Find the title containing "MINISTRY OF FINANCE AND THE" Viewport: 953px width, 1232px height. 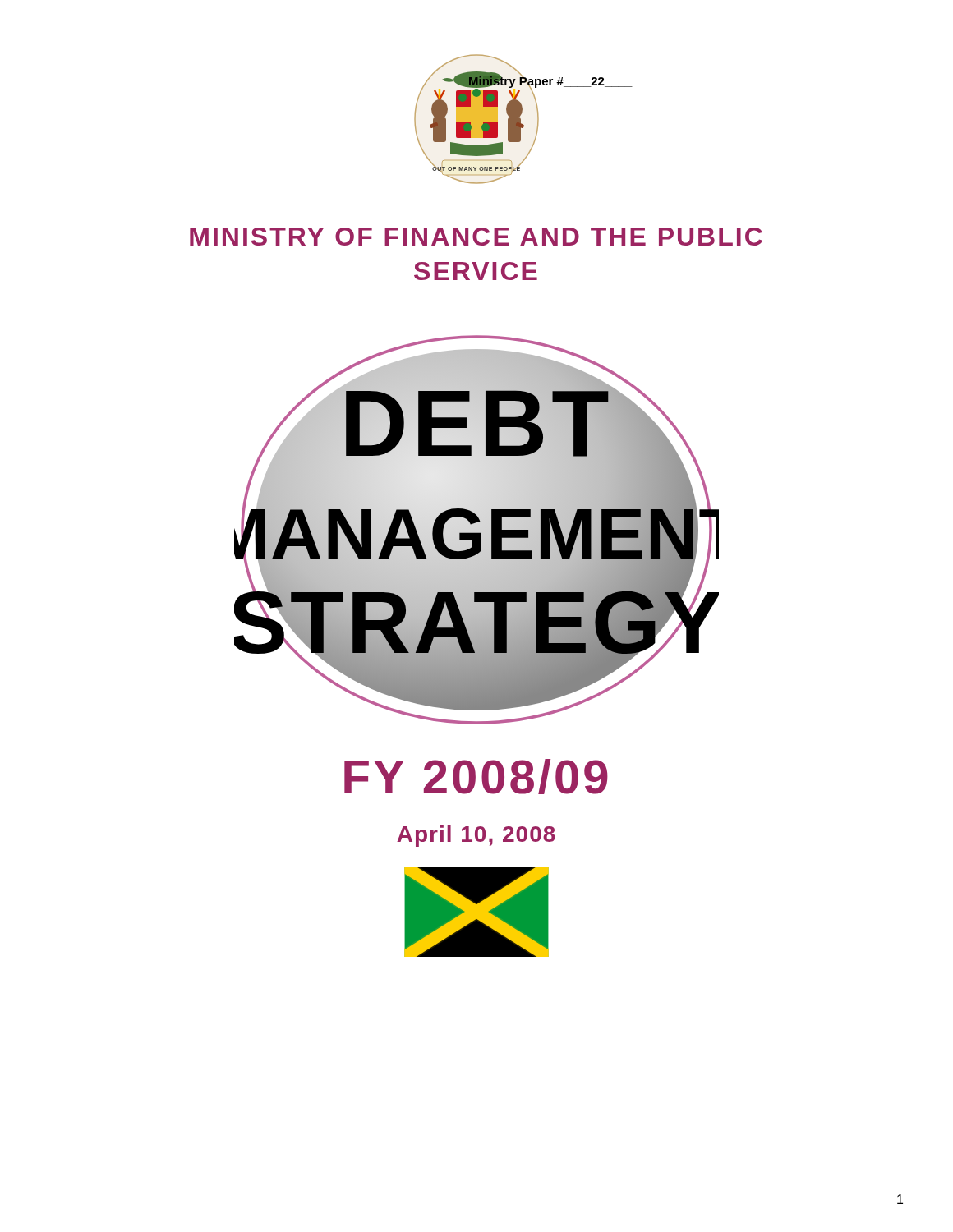(x=476, y=254)
